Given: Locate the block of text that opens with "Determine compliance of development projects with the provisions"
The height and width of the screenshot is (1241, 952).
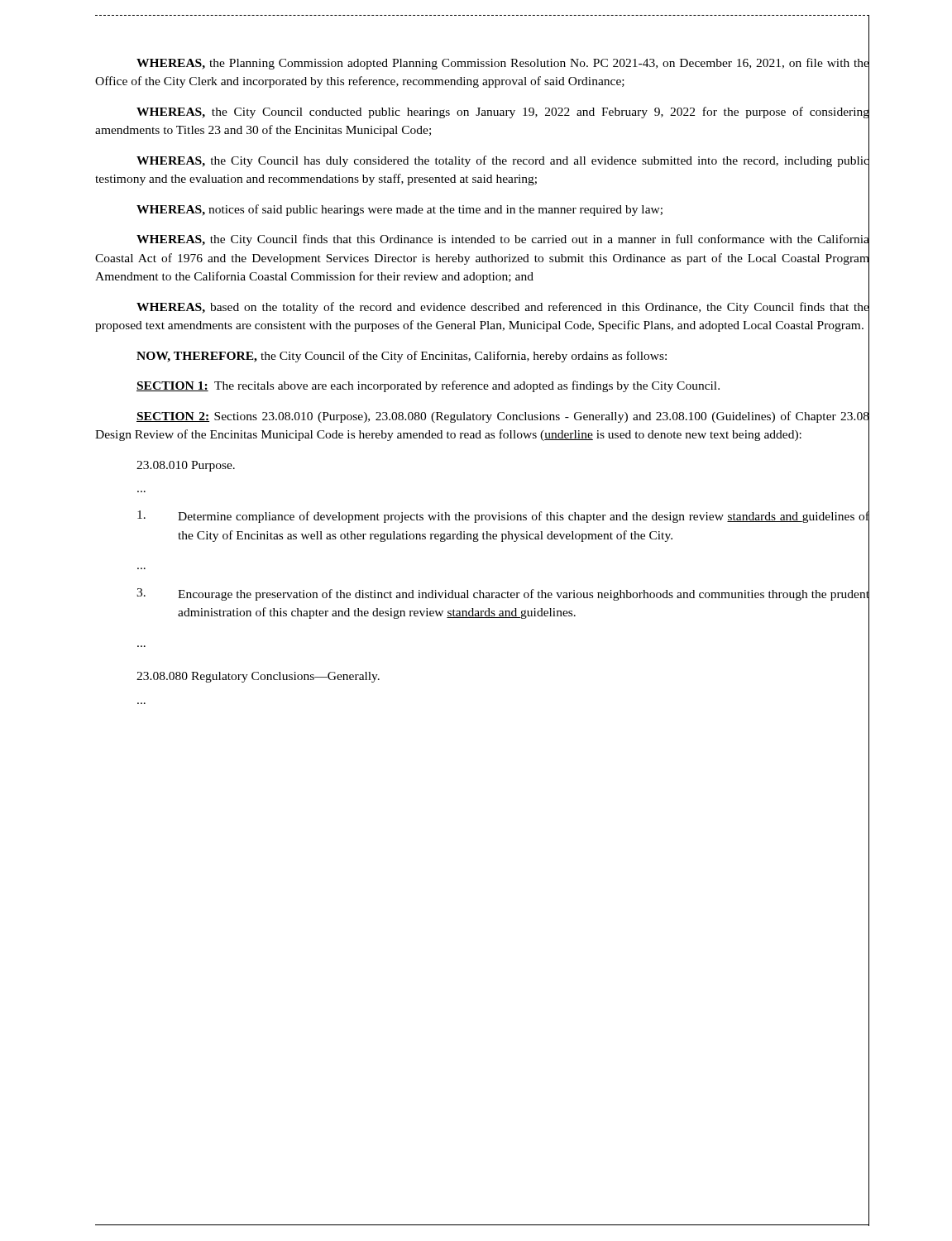Looking at the screenshot, I should coord(482,526).
